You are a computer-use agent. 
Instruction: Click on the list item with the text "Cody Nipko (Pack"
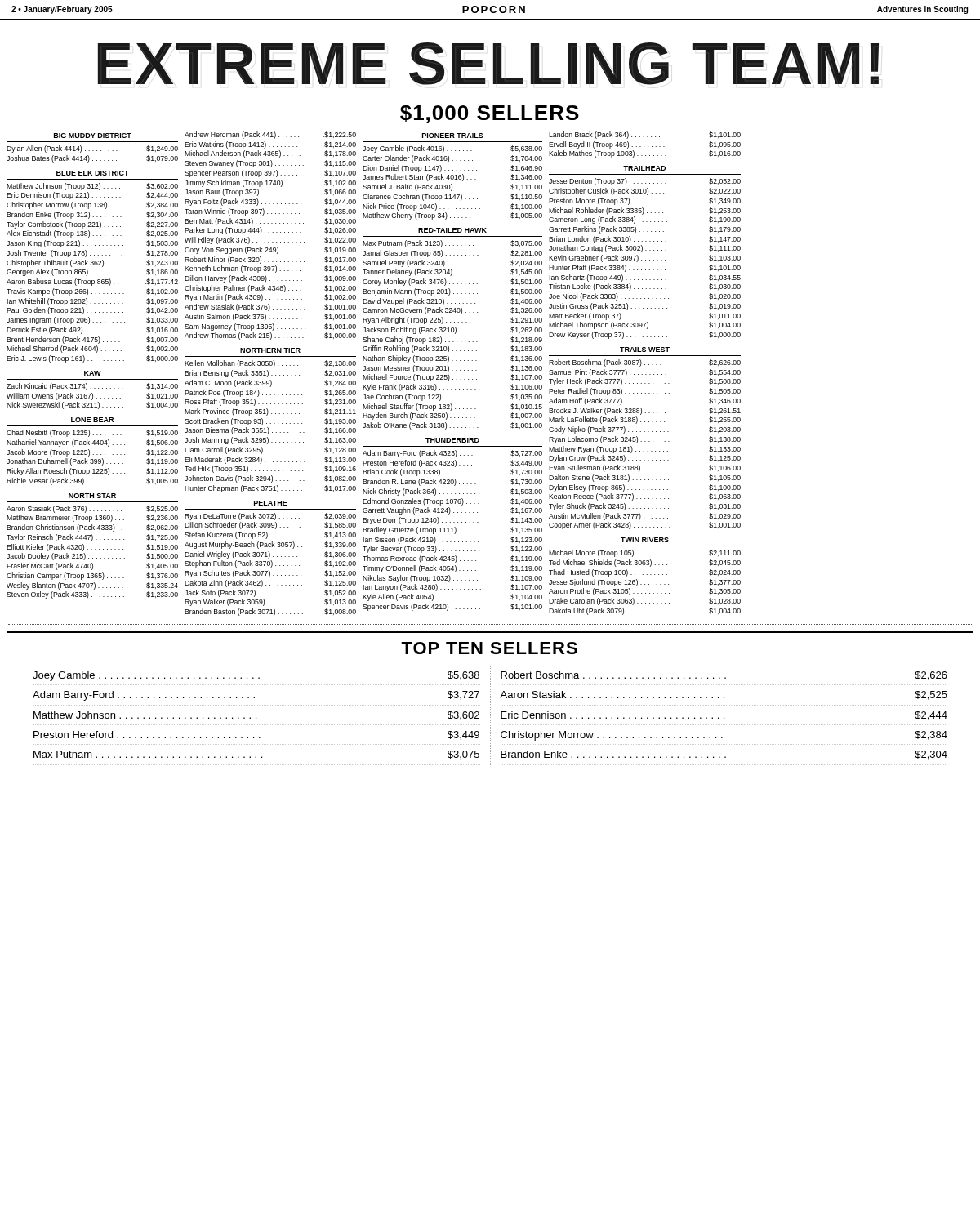645,430
